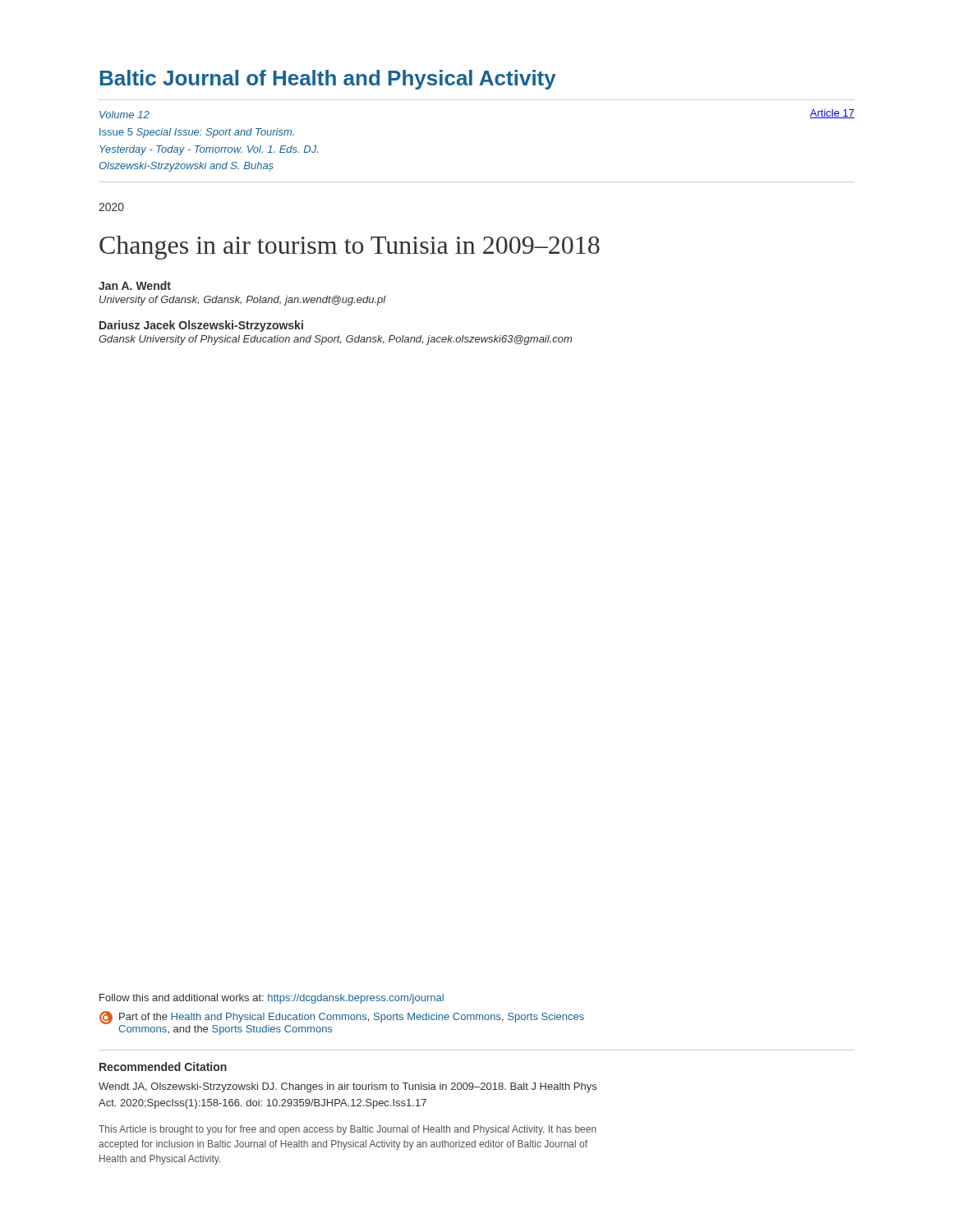Locate the region starting "Jan A. Wendt"

pos(135,285)
